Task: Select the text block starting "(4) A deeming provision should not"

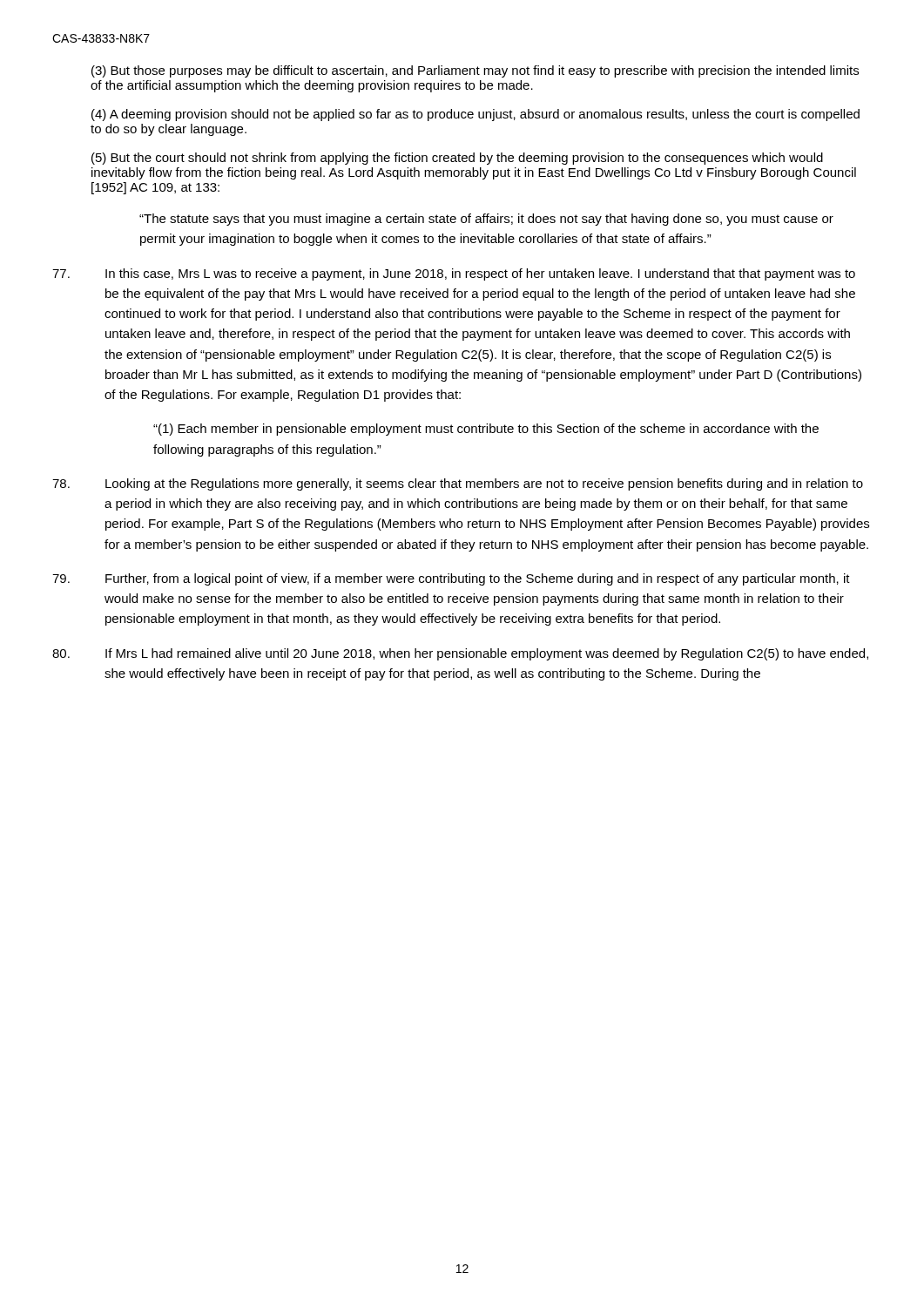Action: coord(462,121)
